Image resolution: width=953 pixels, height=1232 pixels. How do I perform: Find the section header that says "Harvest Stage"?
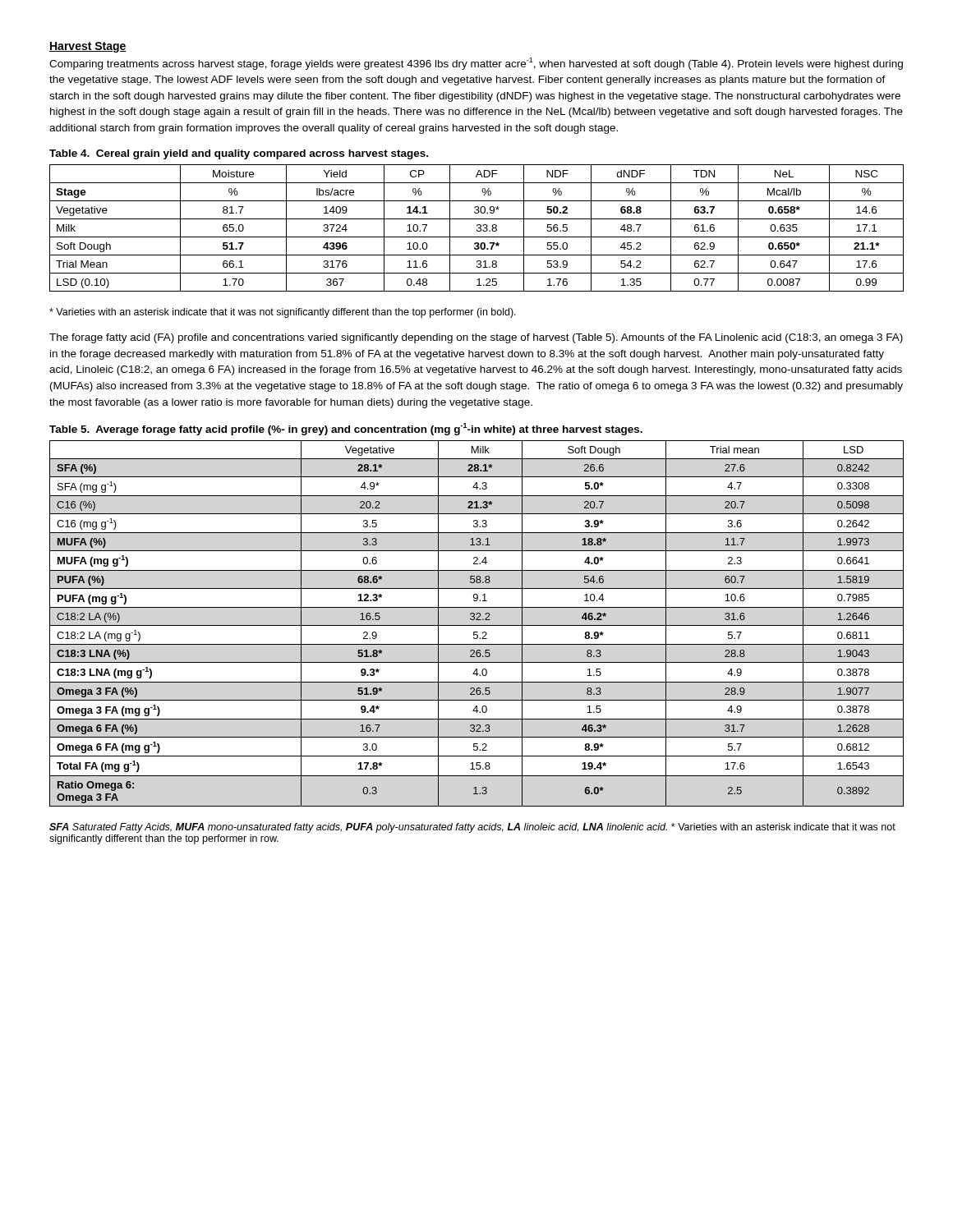88,46
